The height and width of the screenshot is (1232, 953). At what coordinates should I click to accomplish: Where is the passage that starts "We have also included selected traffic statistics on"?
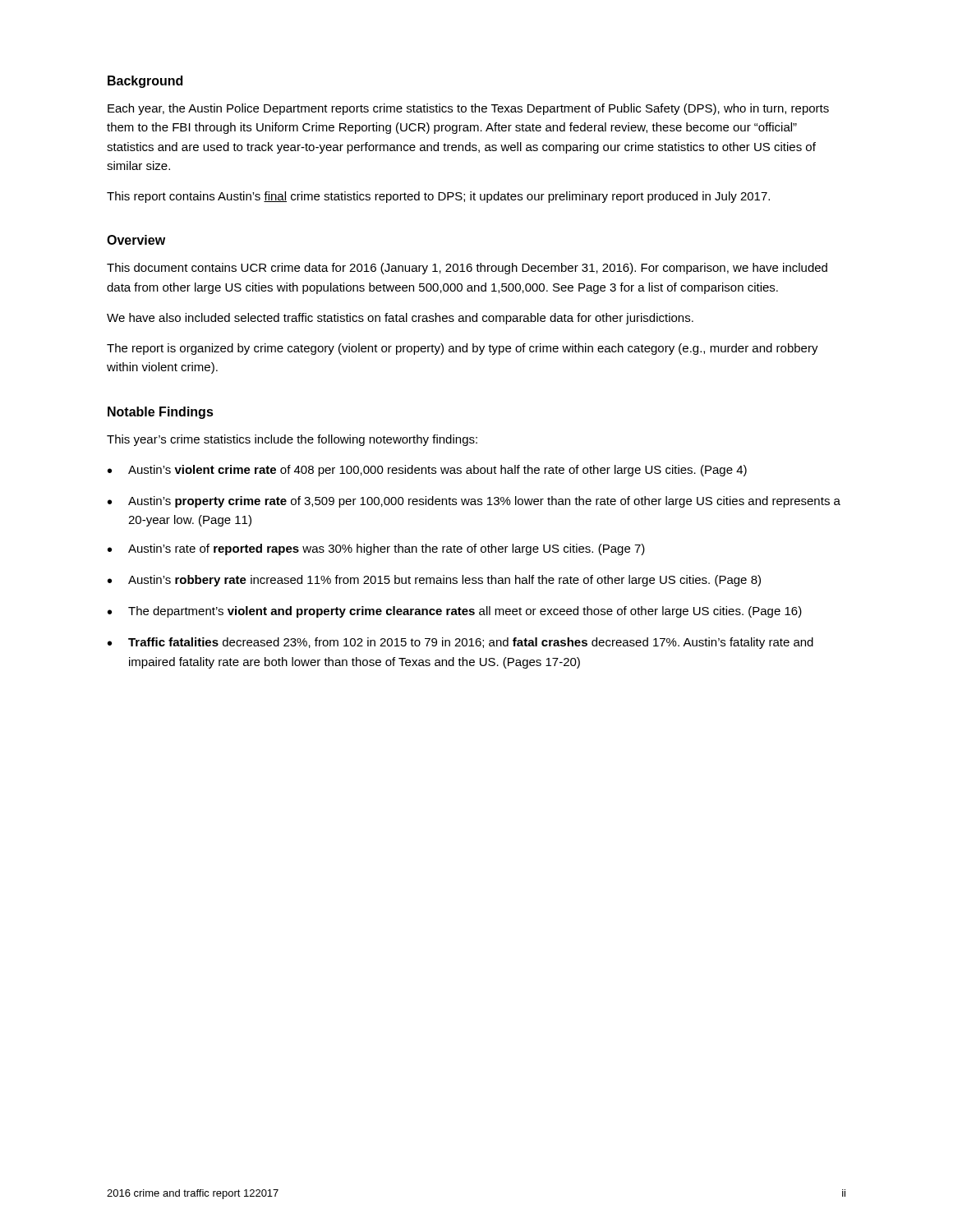[x=400, y=317]
